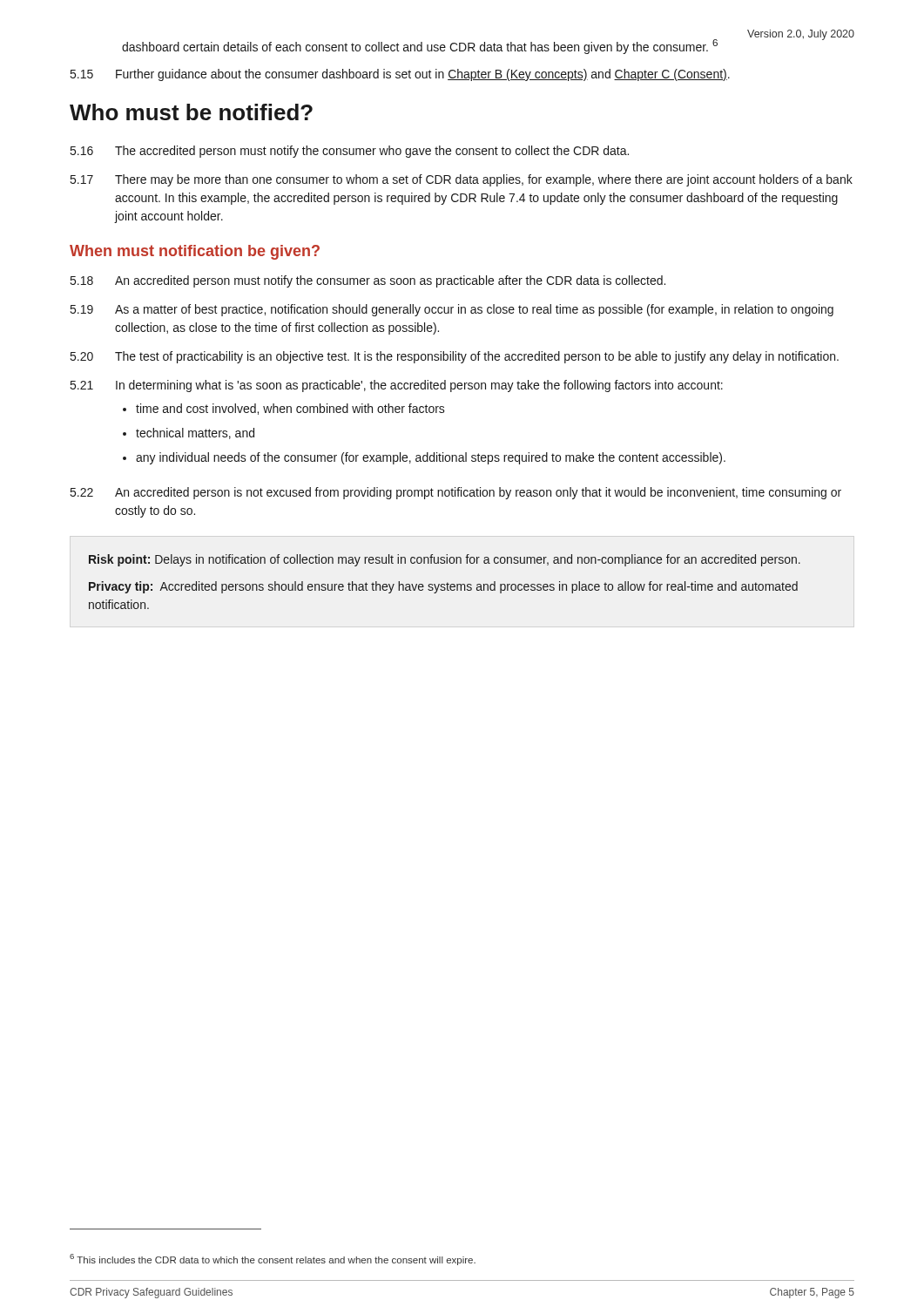Screen dimensions: 1307x924
Task: Click on the text block starting "dashboard certain details of"
Action: [420, 45]
